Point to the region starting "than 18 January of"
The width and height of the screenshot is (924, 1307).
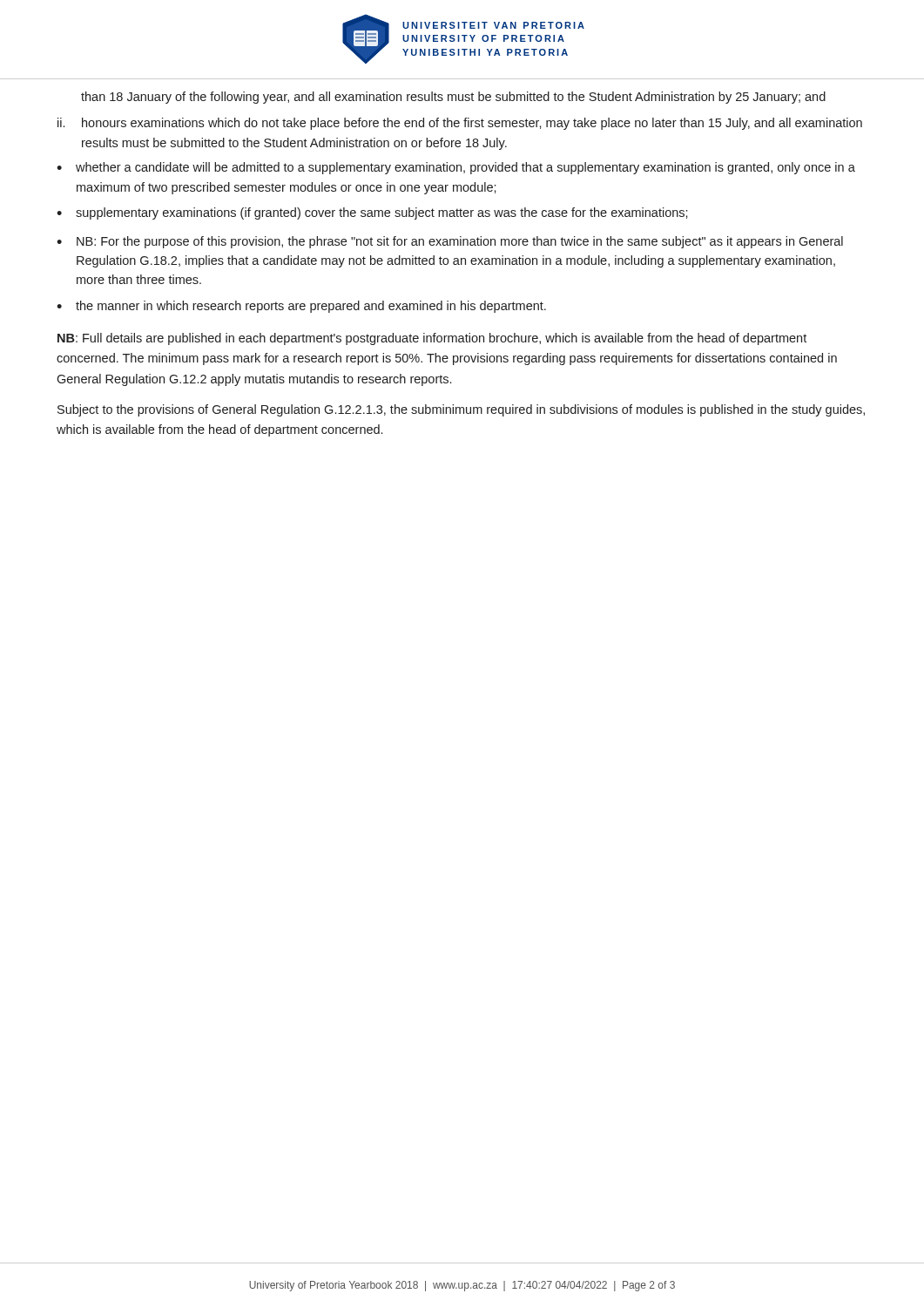[x=453, y=97]
